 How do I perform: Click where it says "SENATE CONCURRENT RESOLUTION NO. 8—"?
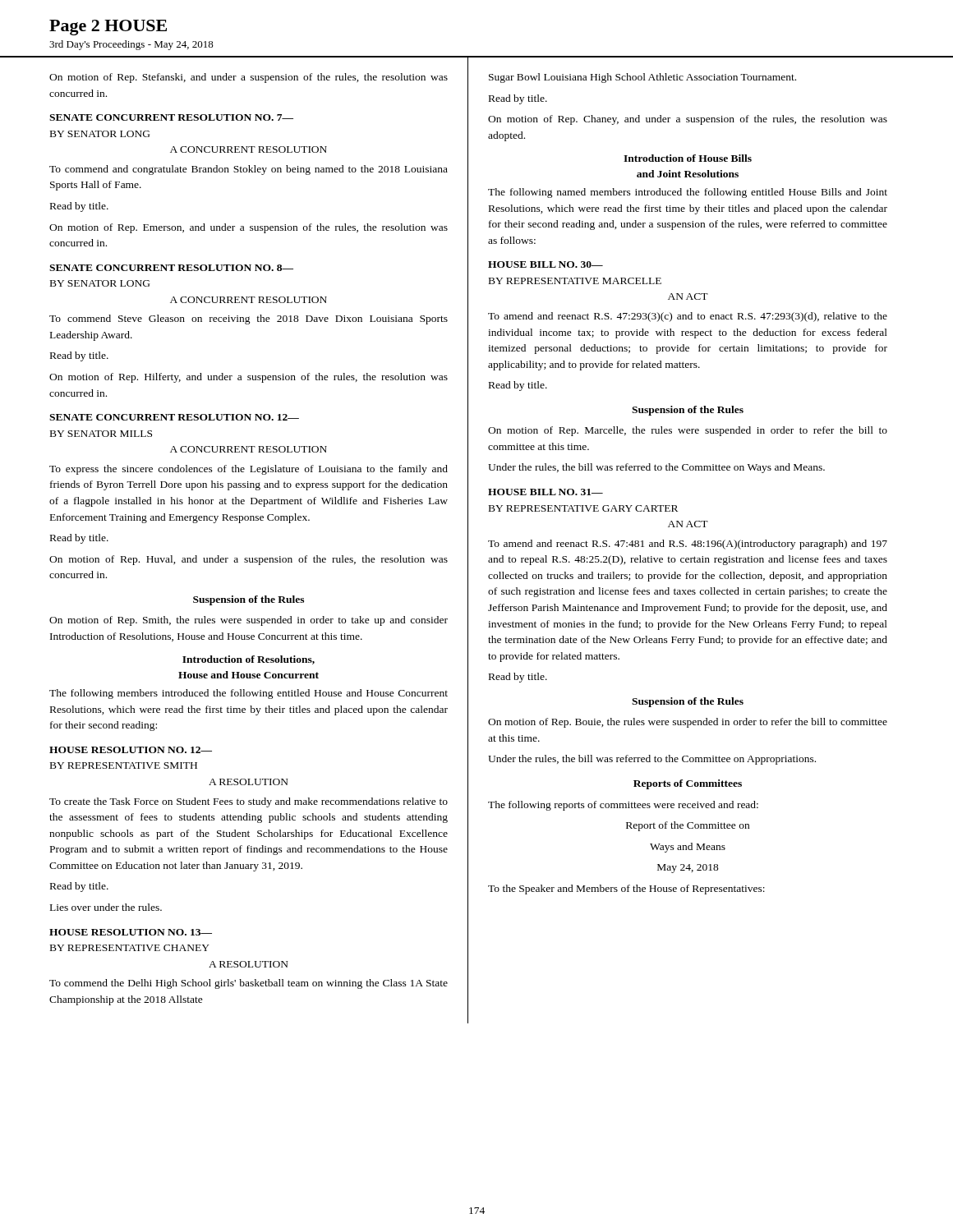coord(248,267)
